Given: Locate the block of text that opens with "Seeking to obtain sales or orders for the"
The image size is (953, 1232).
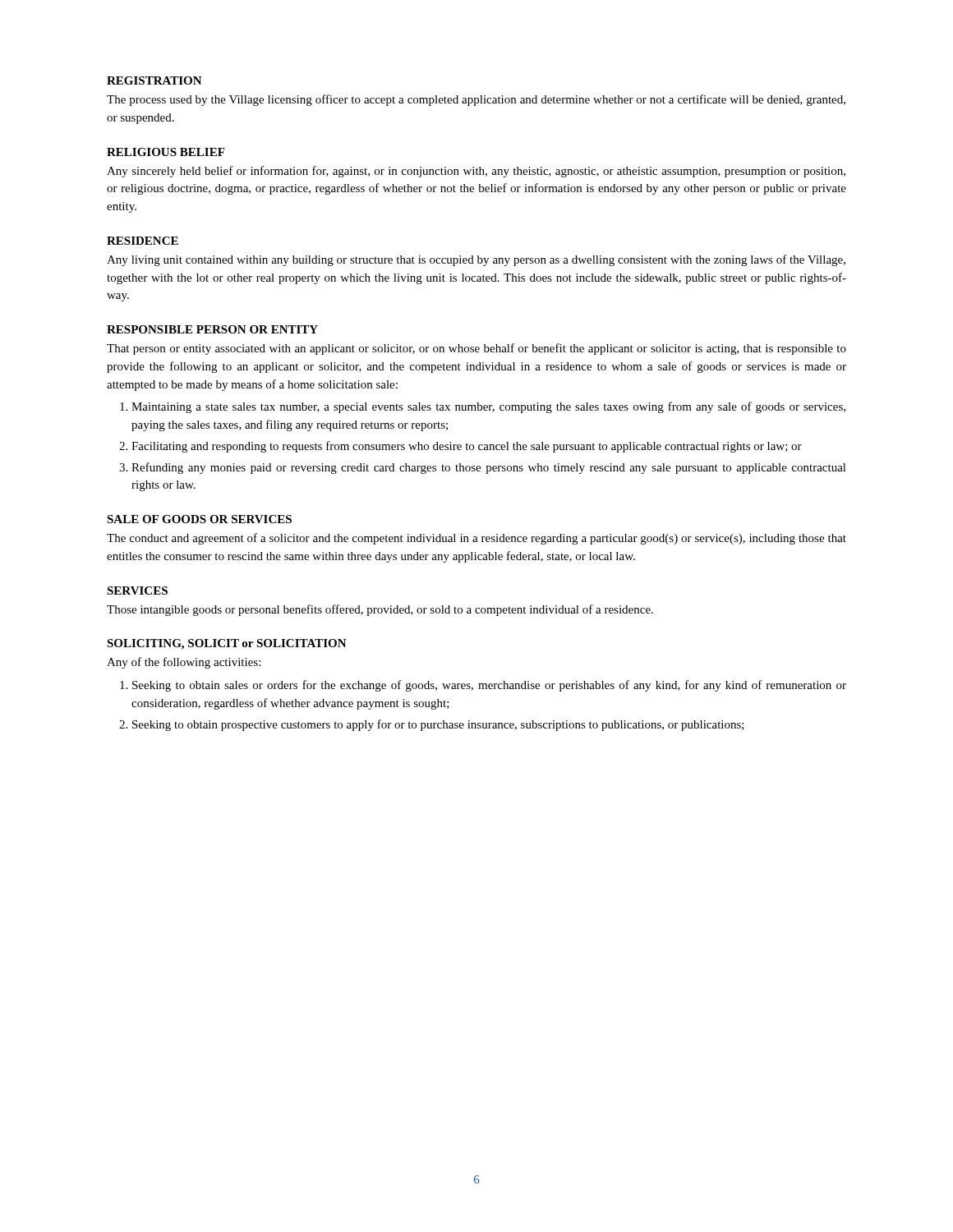Looking at the screenshot, I should [x=489, y=694].
